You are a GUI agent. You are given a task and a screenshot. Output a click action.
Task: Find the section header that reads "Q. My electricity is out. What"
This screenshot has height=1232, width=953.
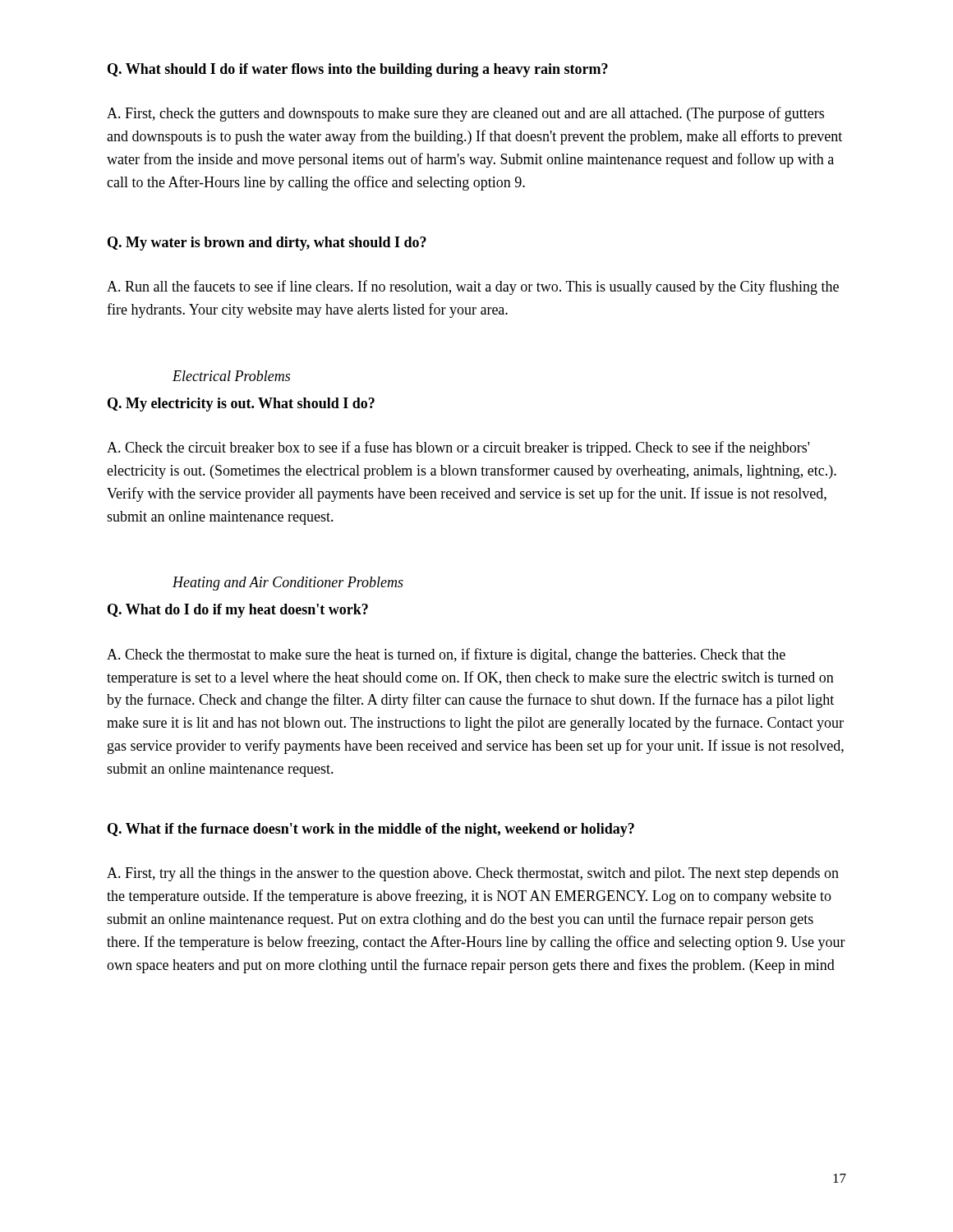tap(241, 405)
